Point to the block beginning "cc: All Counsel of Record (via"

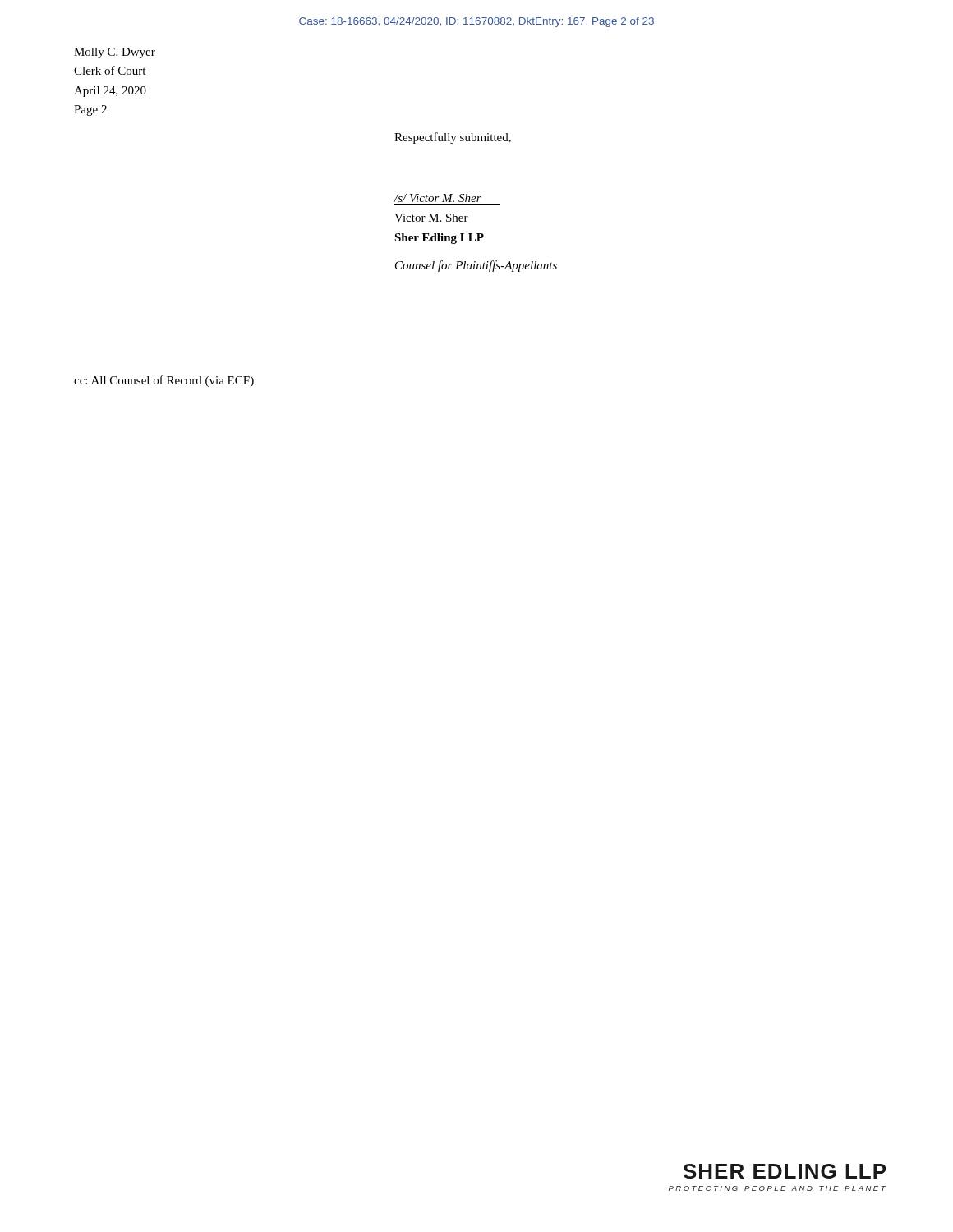164,380
